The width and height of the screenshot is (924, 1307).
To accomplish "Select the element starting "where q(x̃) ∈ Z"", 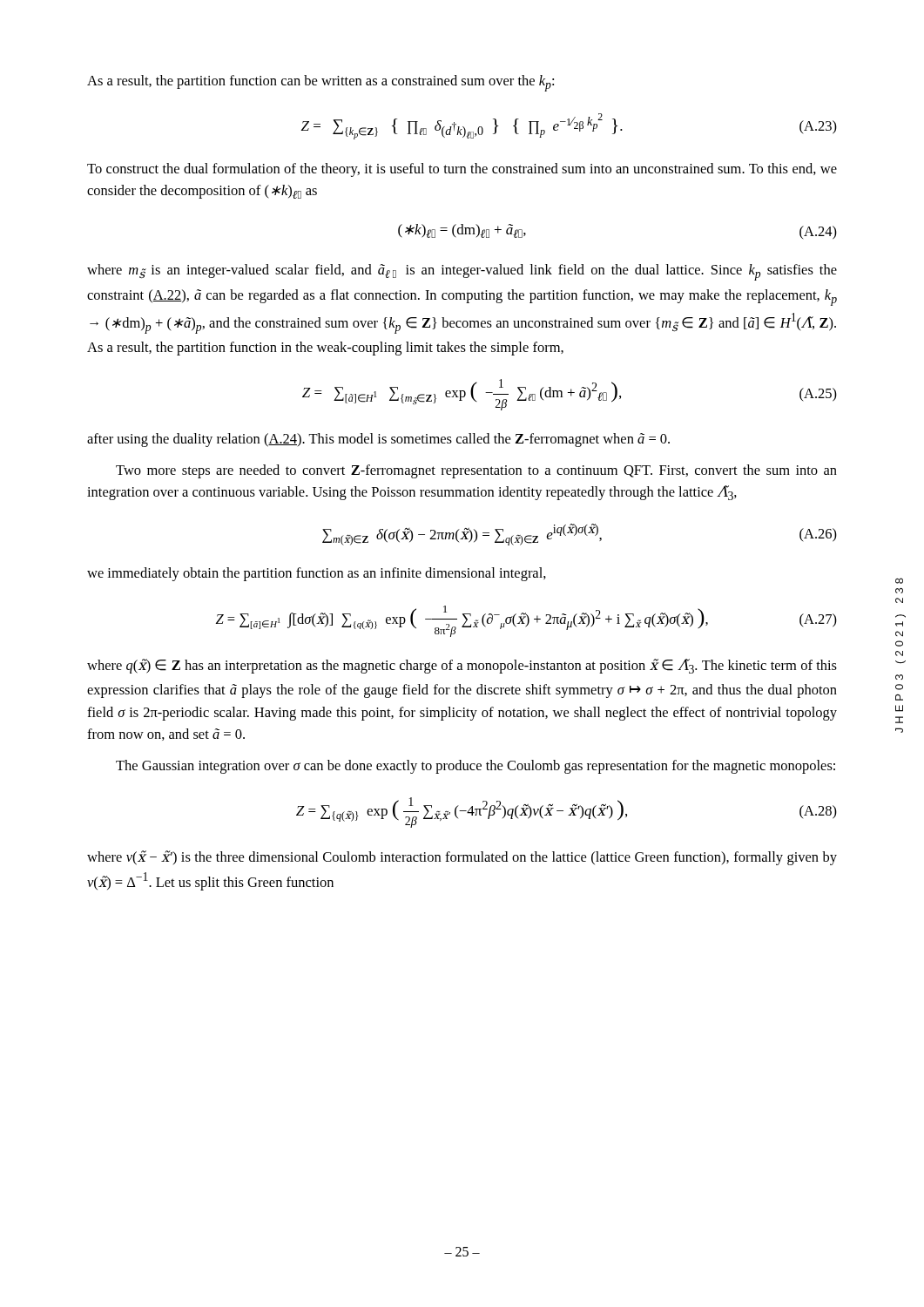I will click(462, 700).
